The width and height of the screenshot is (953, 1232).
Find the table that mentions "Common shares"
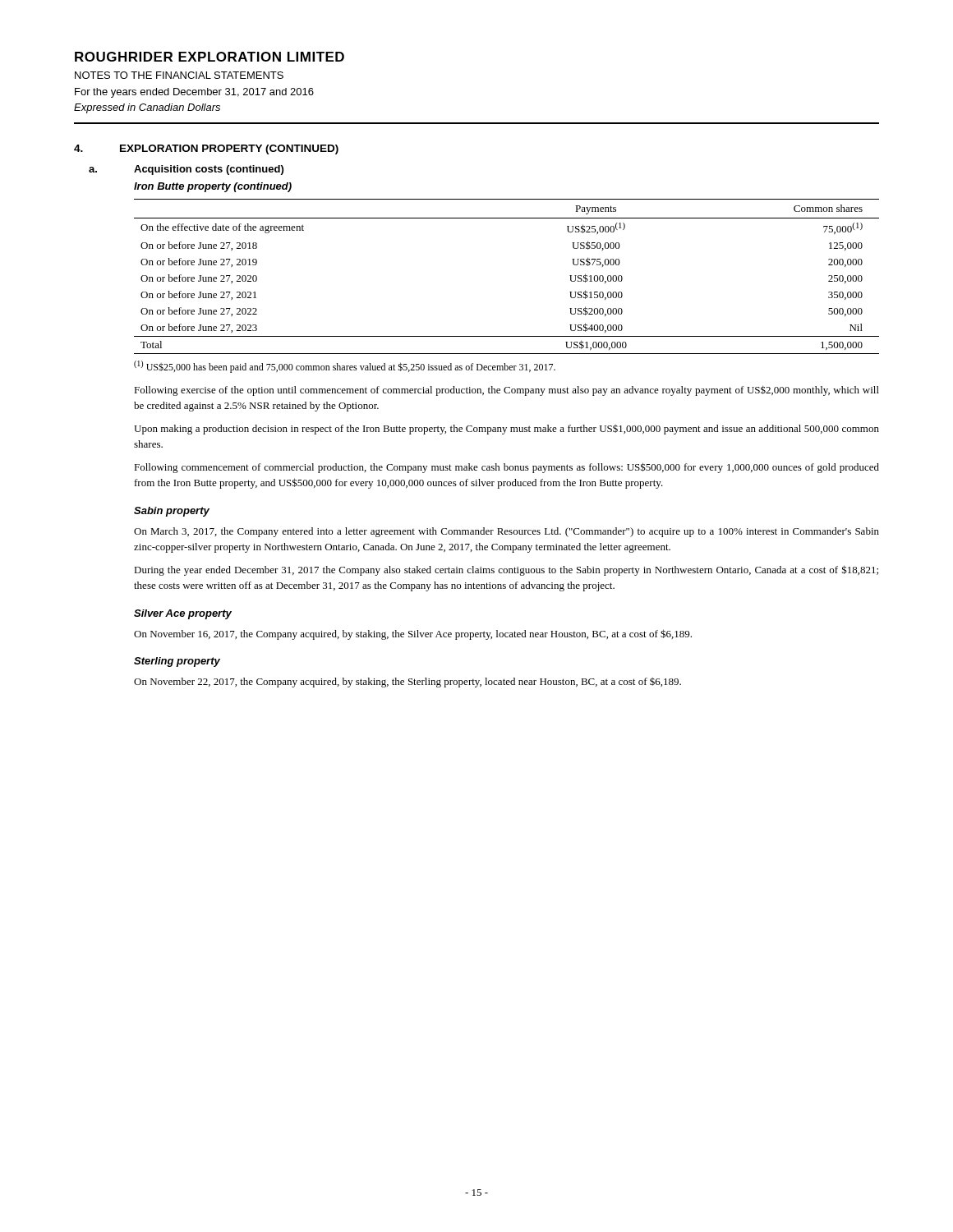[506, 276]
